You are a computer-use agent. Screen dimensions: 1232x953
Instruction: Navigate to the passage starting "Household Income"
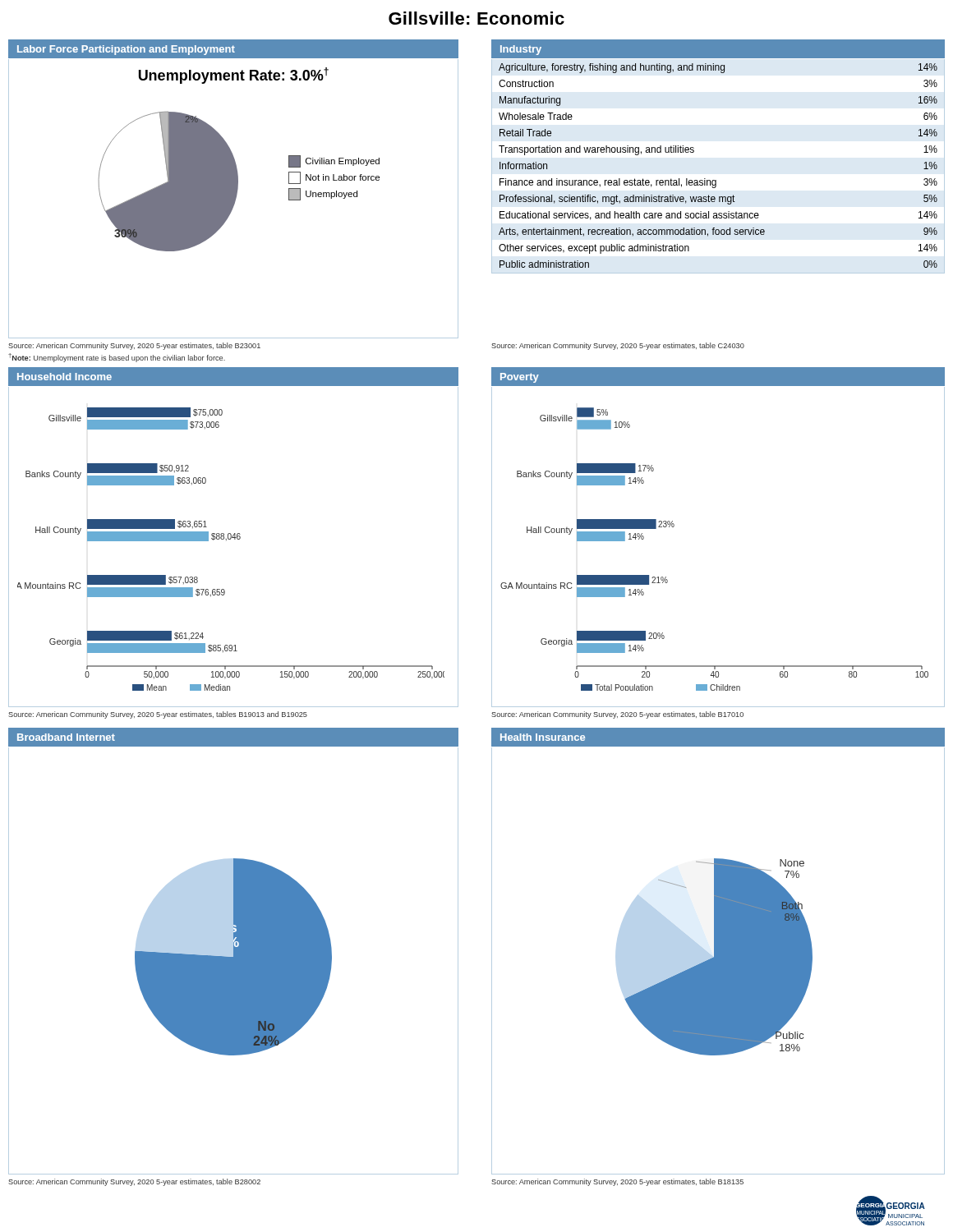[x=64, y=377]
